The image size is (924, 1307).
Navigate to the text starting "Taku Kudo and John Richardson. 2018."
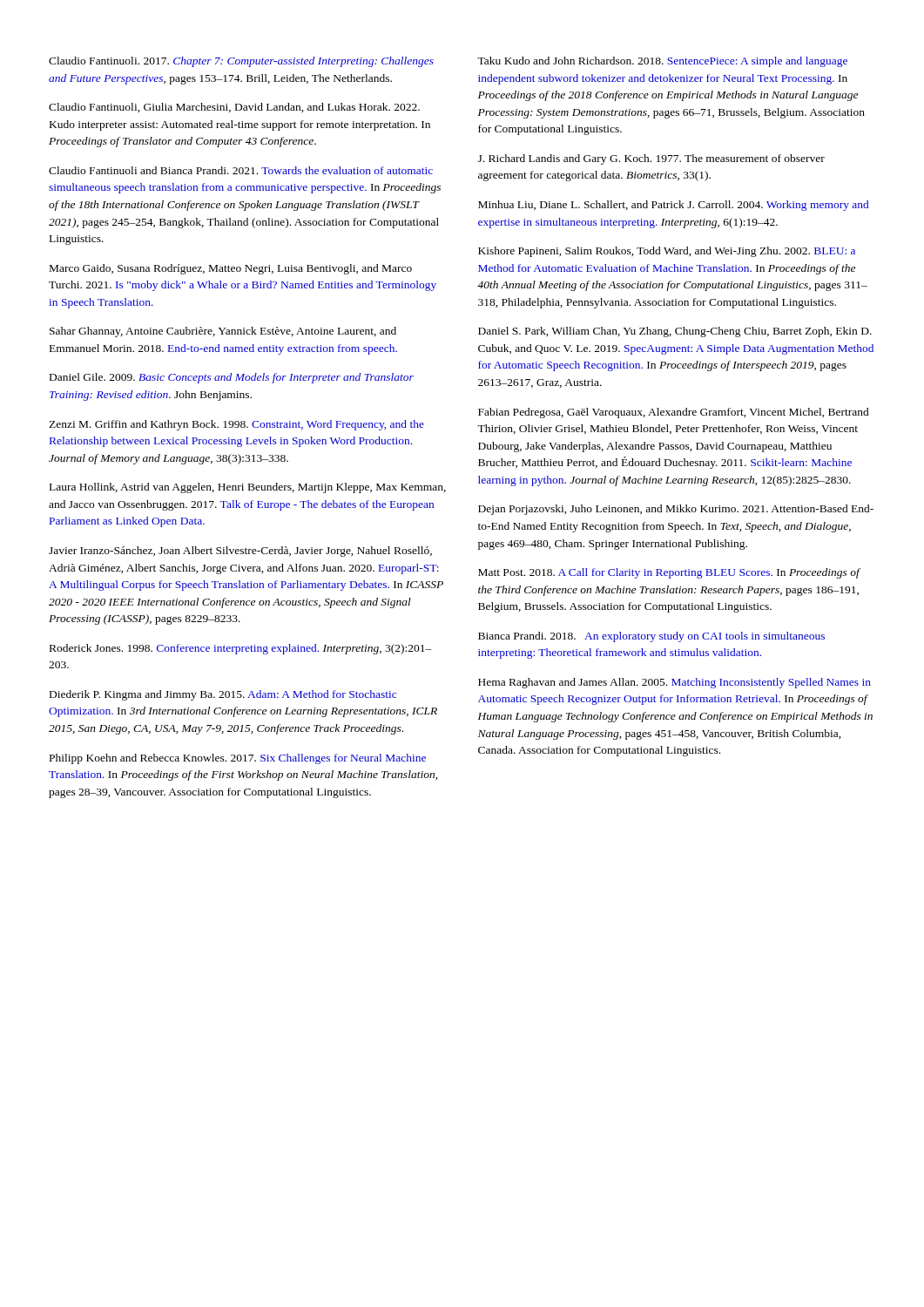[x=671, y=95]
